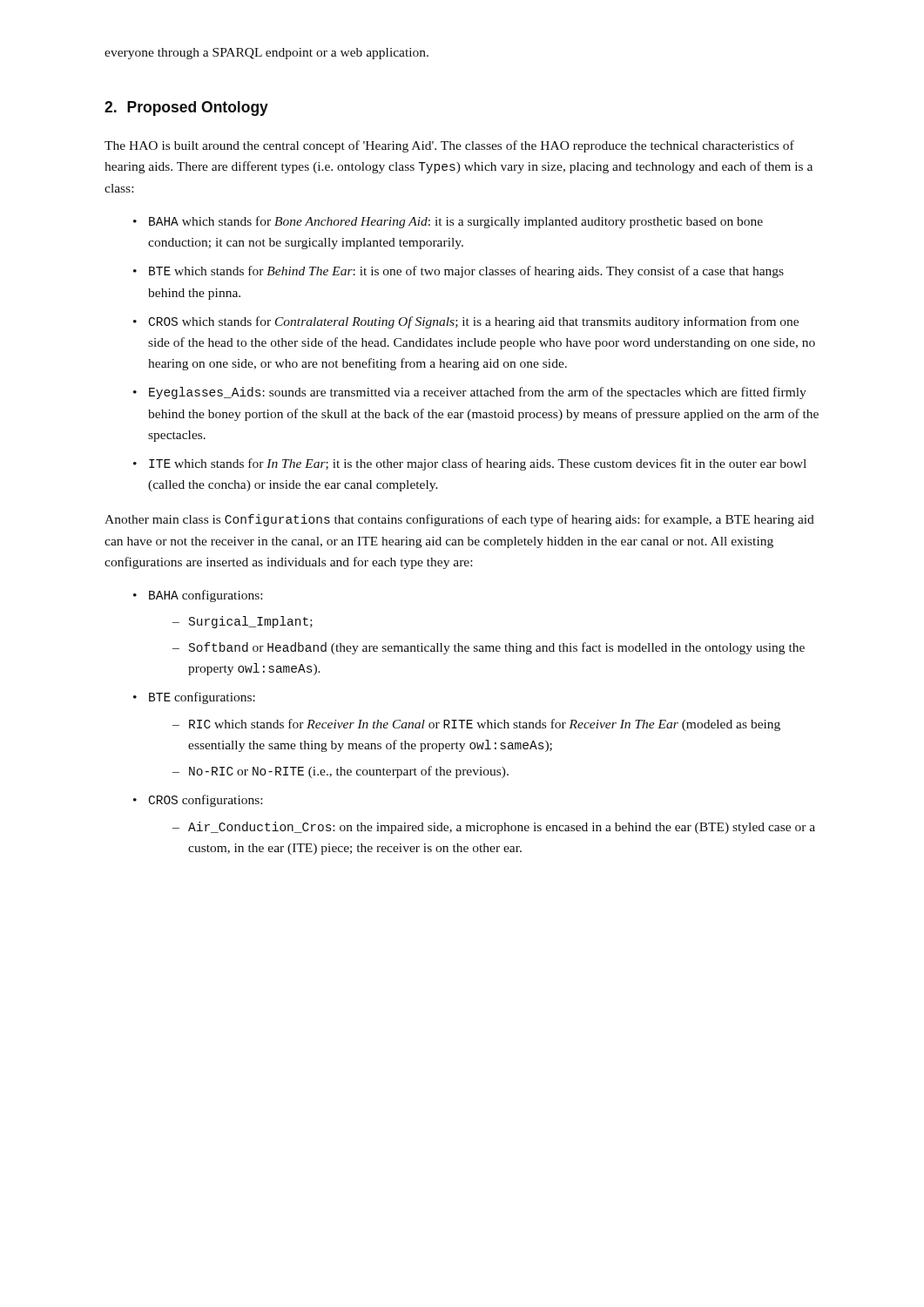Locate the block of text that opens with "The HAO is built around"
The width and height of the screenshot is (924, 1307).
[459, 166]
